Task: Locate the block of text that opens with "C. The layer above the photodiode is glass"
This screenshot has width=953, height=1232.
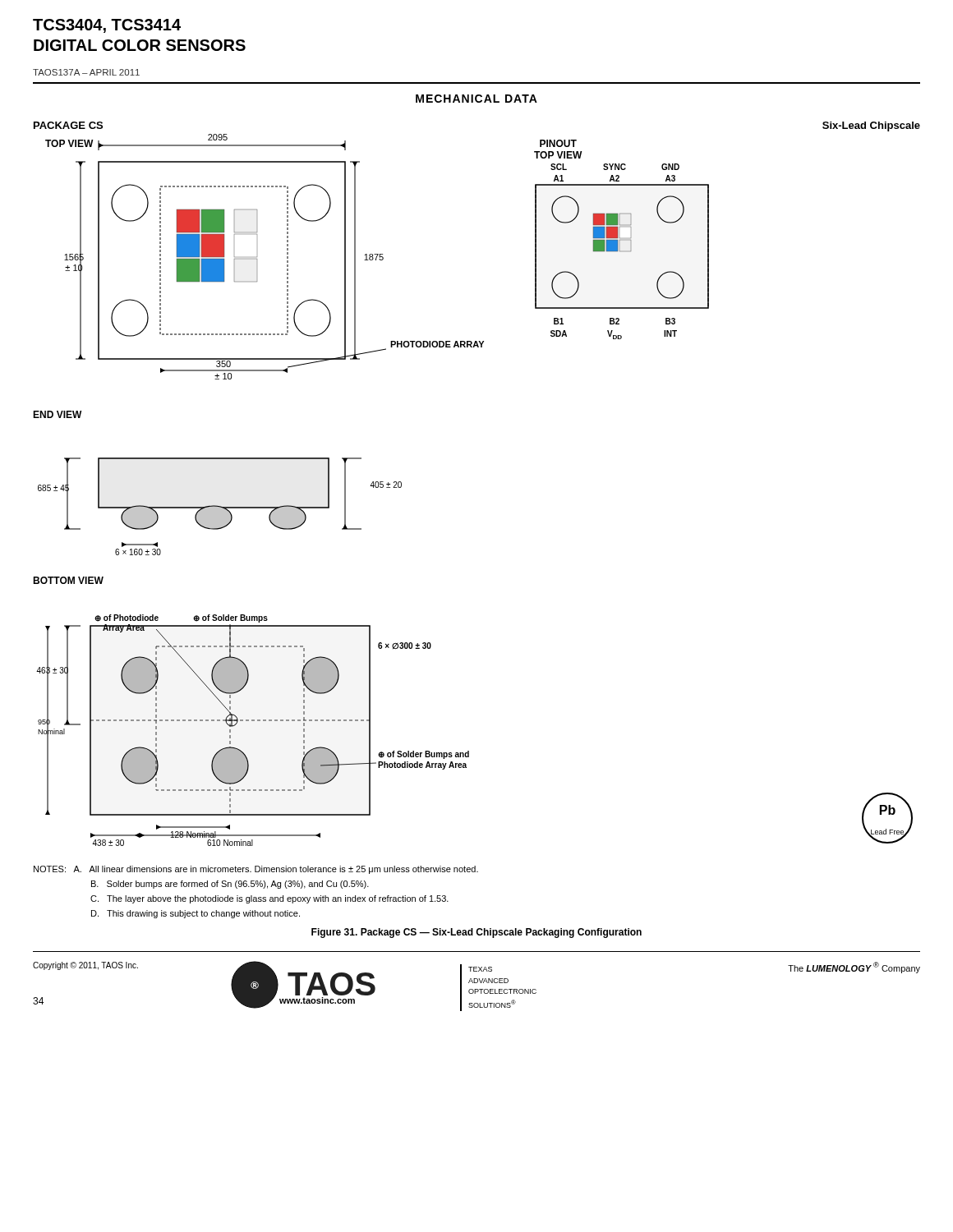Action: [x=270, y=898]
